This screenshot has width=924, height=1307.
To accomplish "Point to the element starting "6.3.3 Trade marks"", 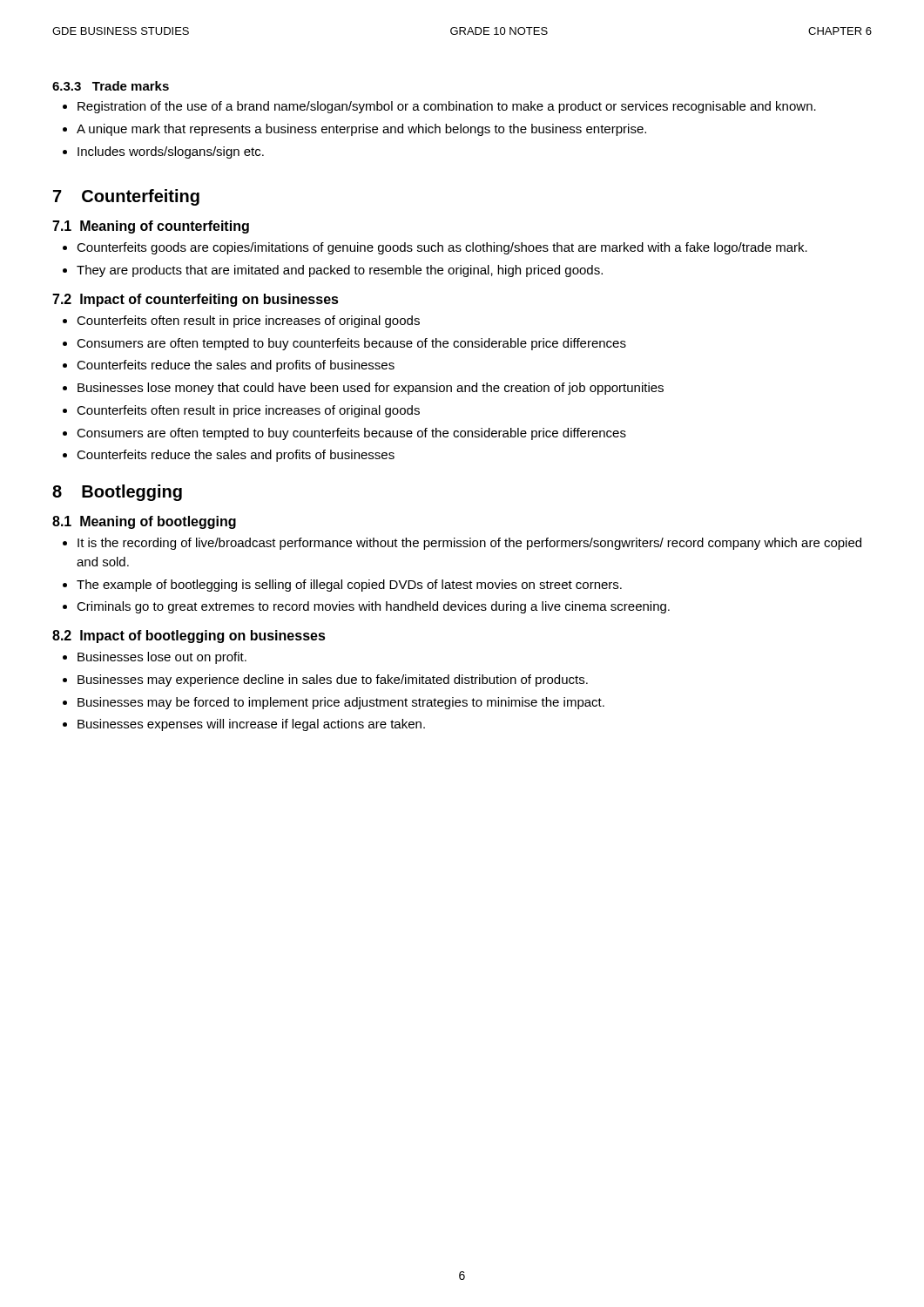I will click(111, 86).
